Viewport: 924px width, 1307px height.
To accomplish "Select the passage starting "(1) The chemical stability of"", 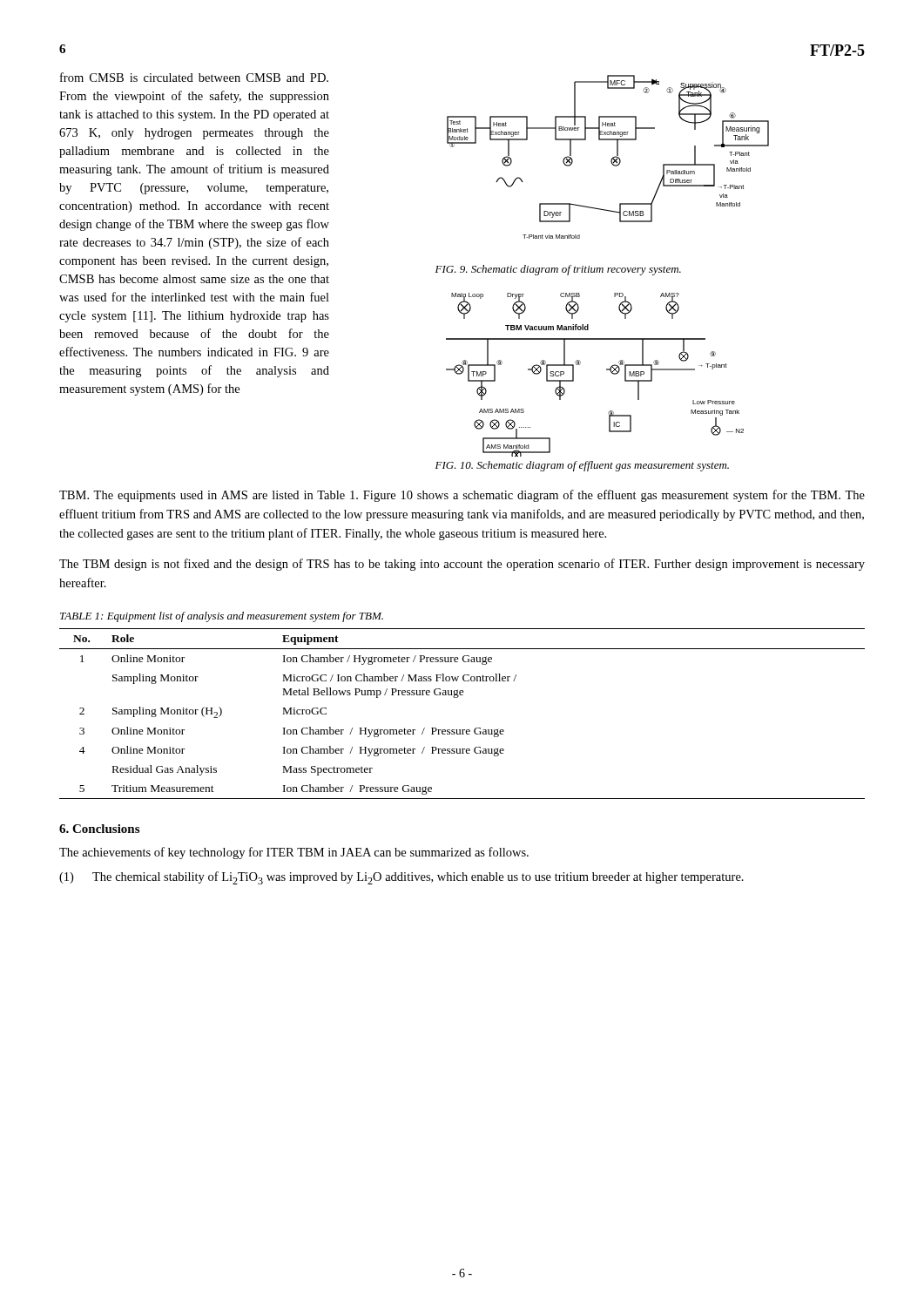I will point(462,878).
